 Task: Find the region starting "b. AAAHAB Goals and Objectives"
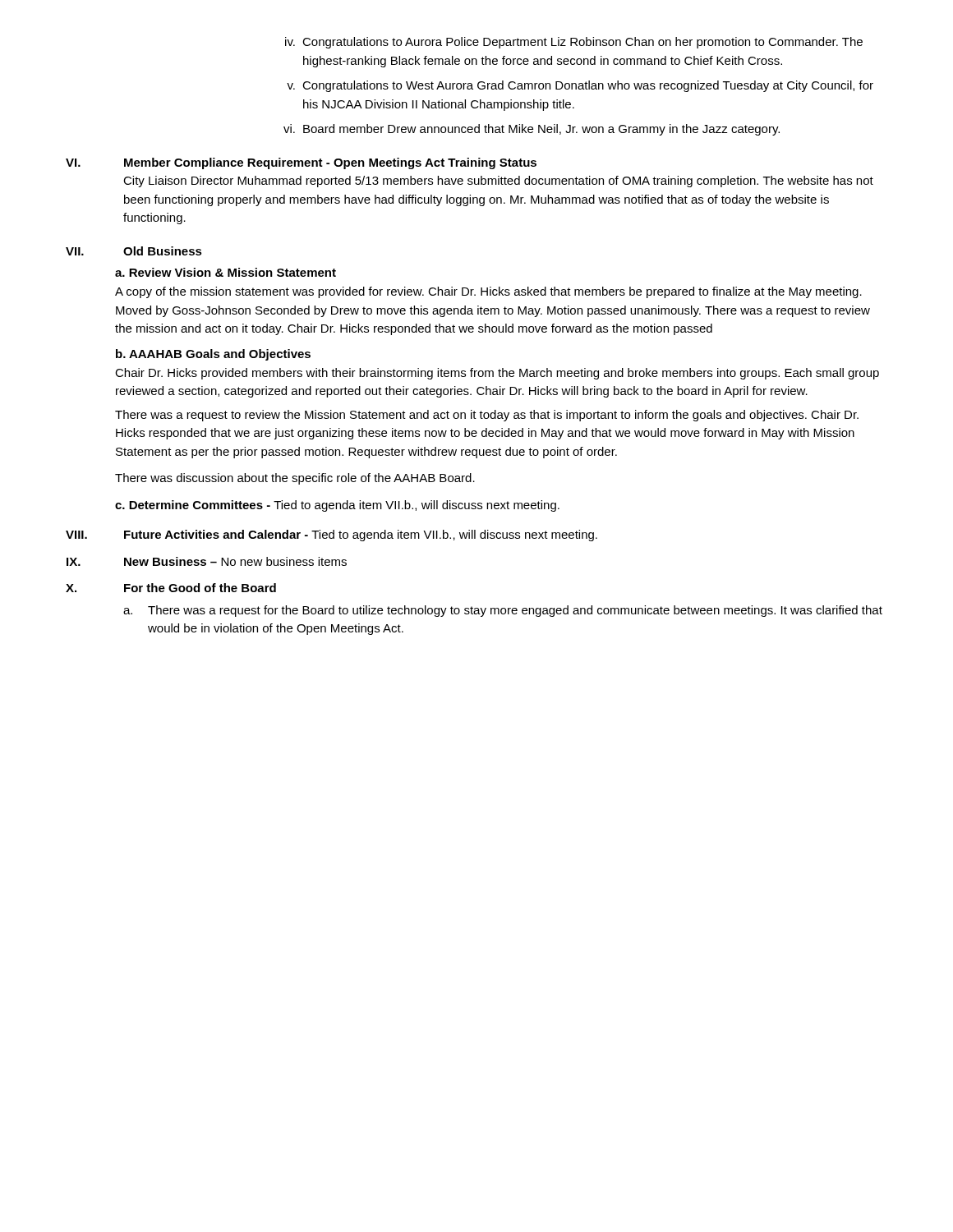point(213,353)
